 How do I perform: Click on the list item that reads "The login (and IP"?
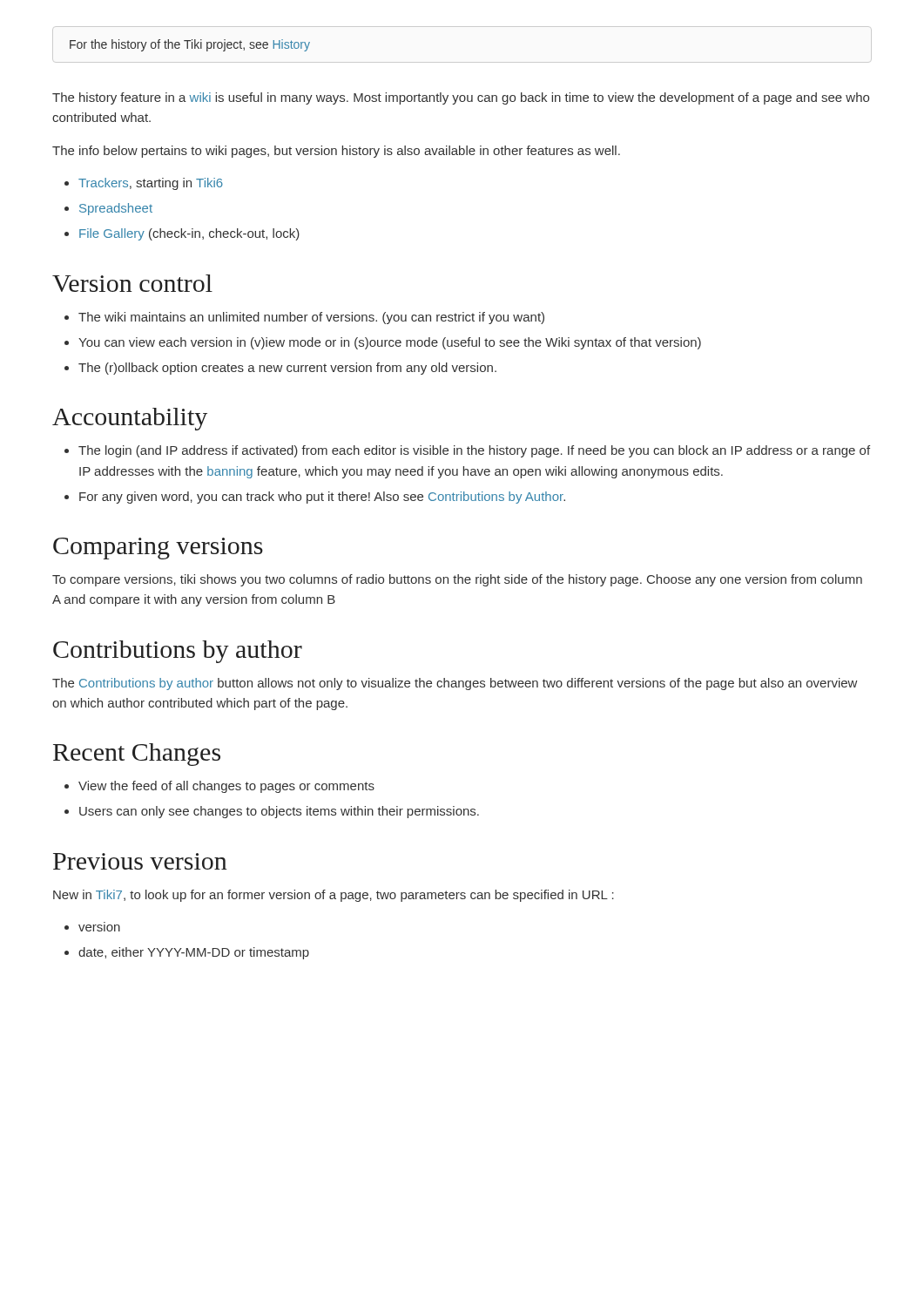[x=474, y=460]
